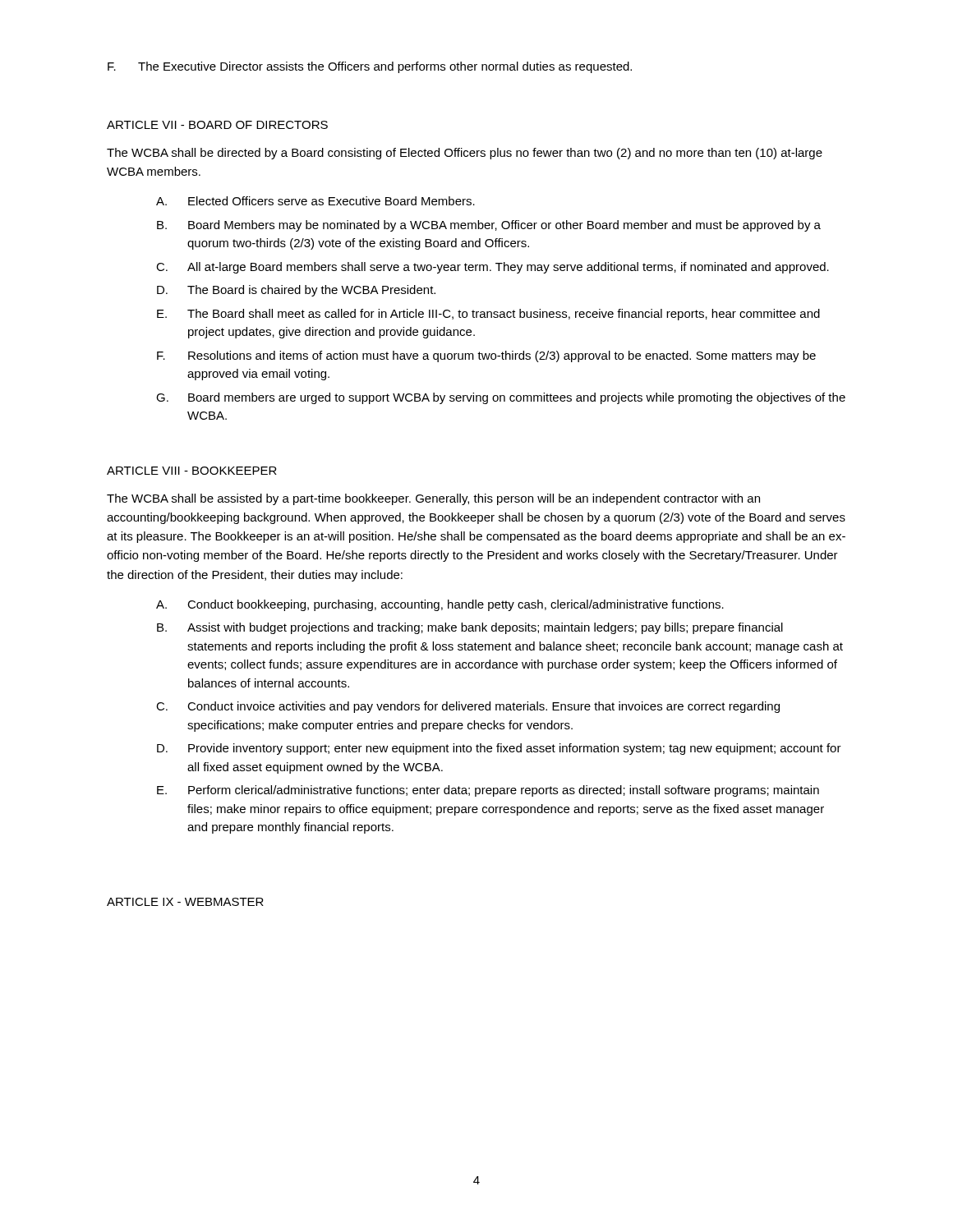The image size is (953, 1232).
Task: Navigate to the block starting "ARTICLE VII -"
Action: [218, 124]
